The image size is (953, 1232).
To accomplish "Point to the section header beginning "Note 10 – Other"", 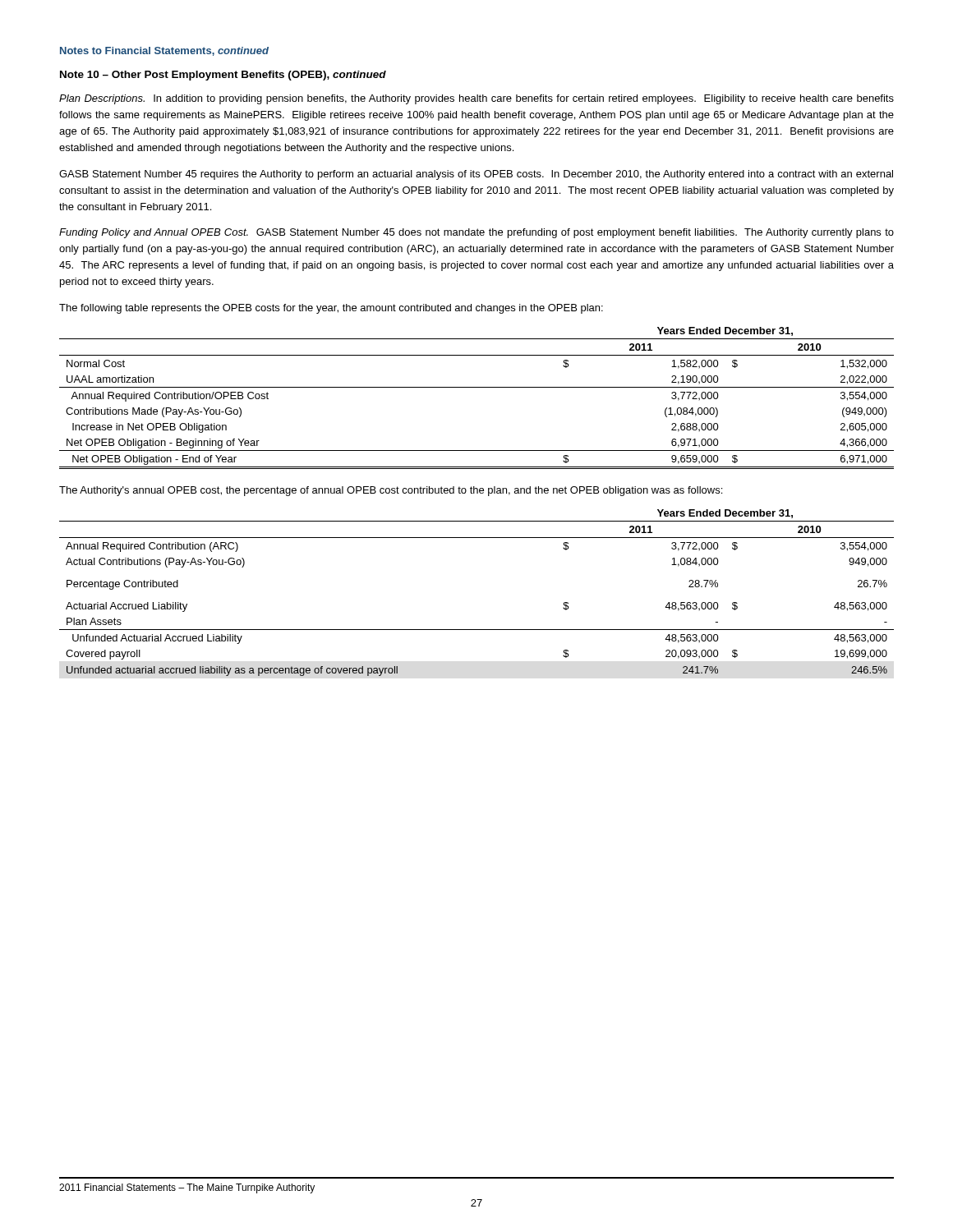I will pos(222,74).
